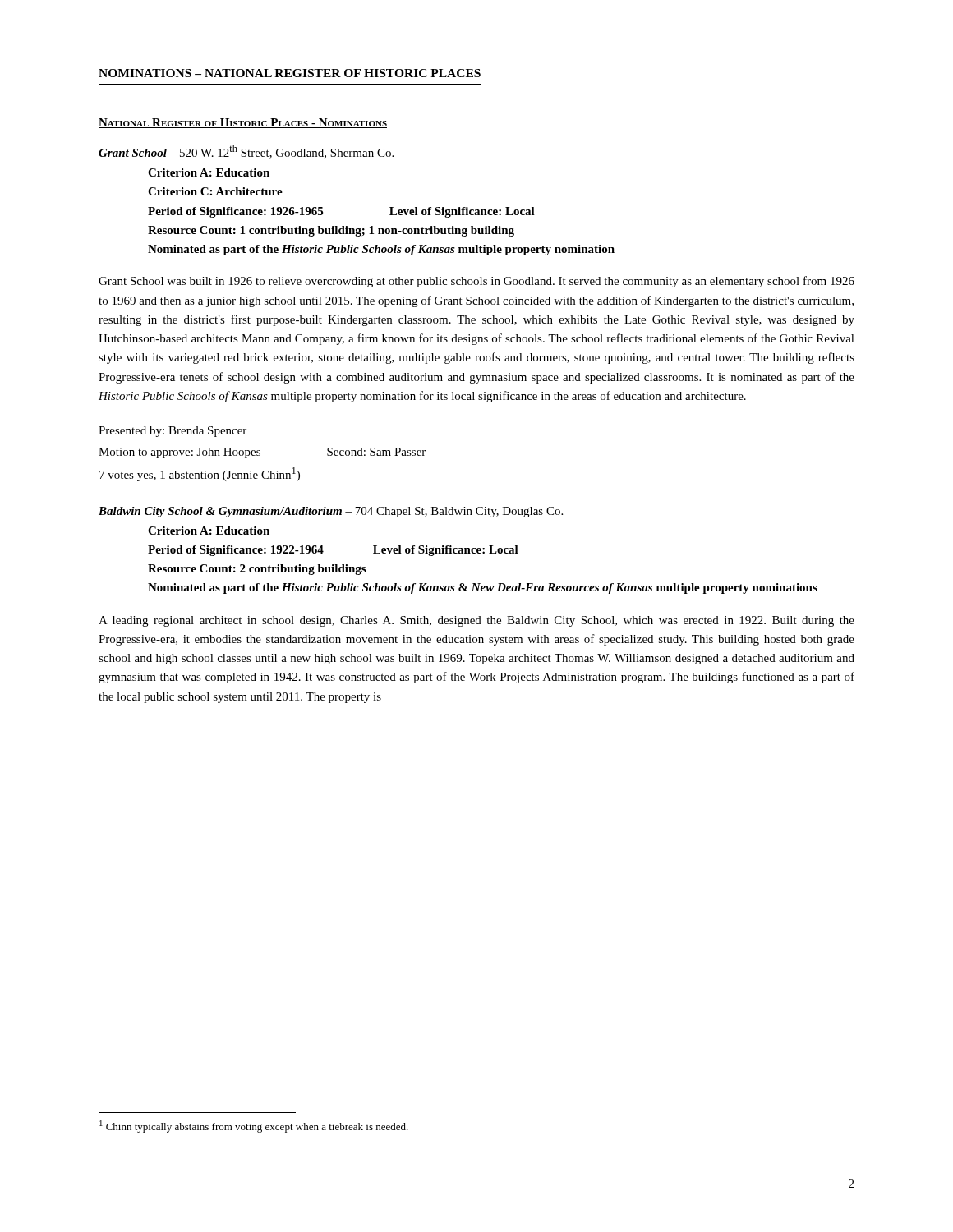This screenshot has width=953, height=1232.
Task: Navigate to the text starting "Grant School was built in 1926 to"
Action: click(x=476, y=338)
